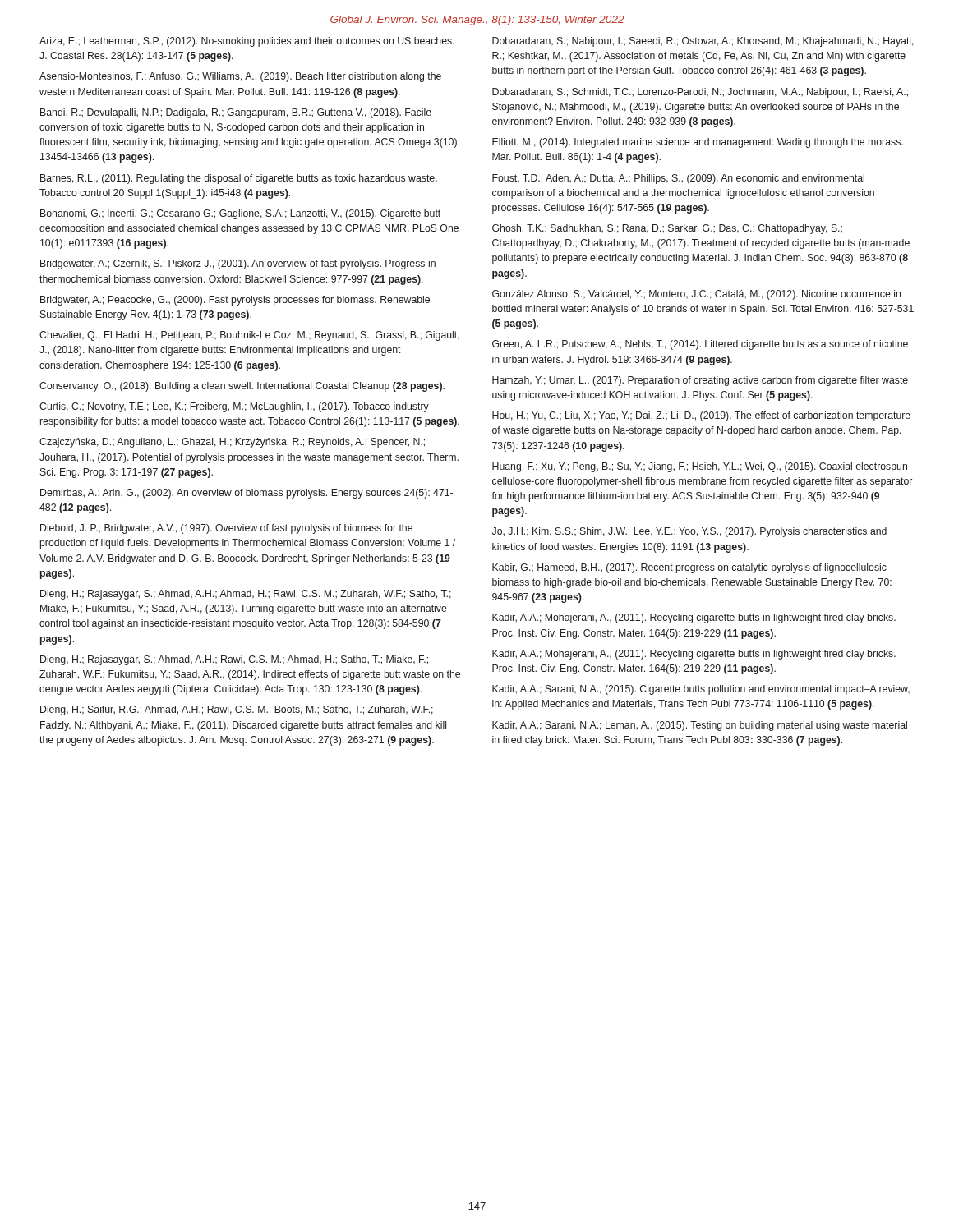Locate the list item that says "Ariza, E.; Leatherman, S.P., (2012)."

click(247, 49)
